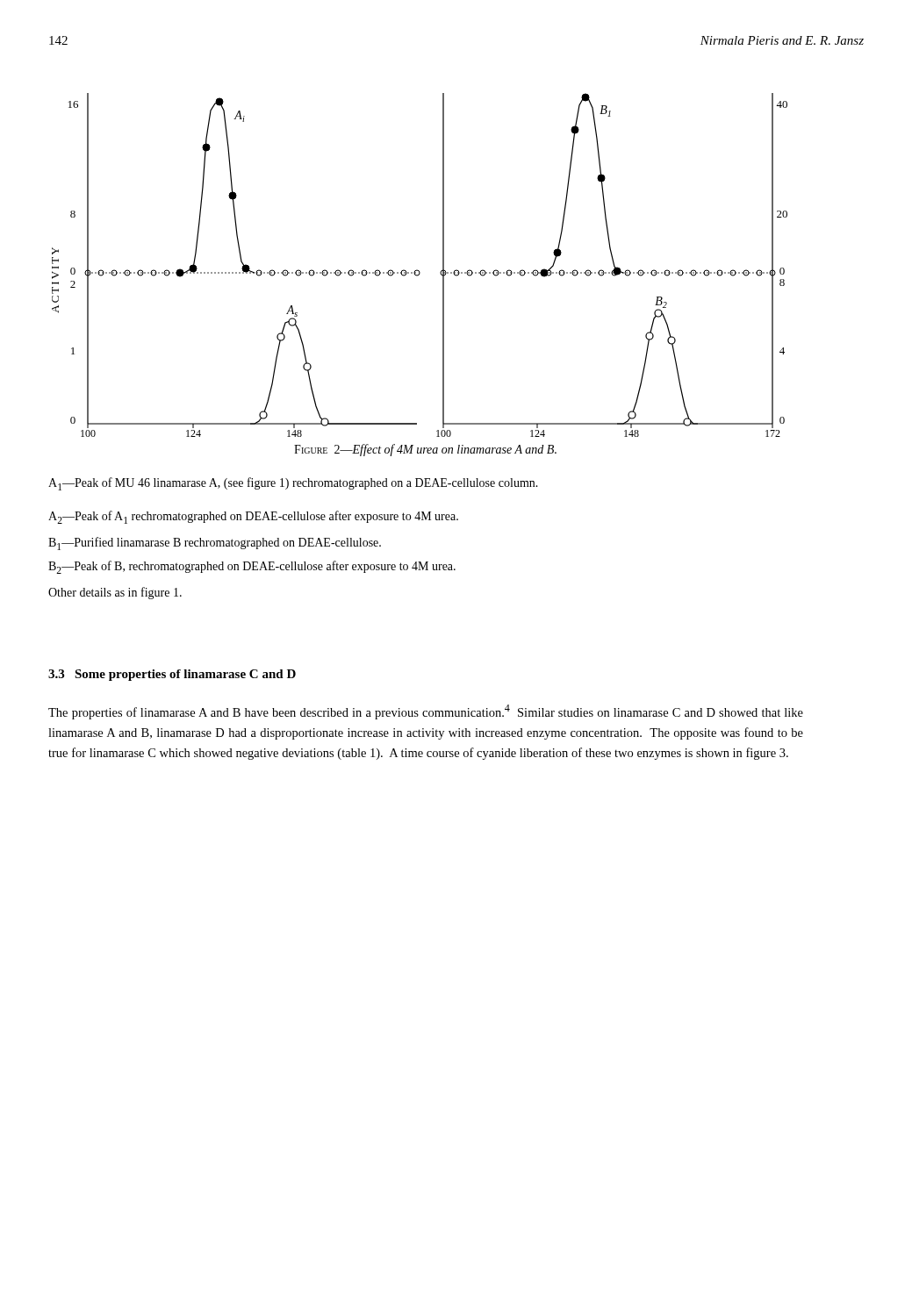Screen dimensions: 1316x912
Task: Locate the line chart
Action: click(426, 248)
